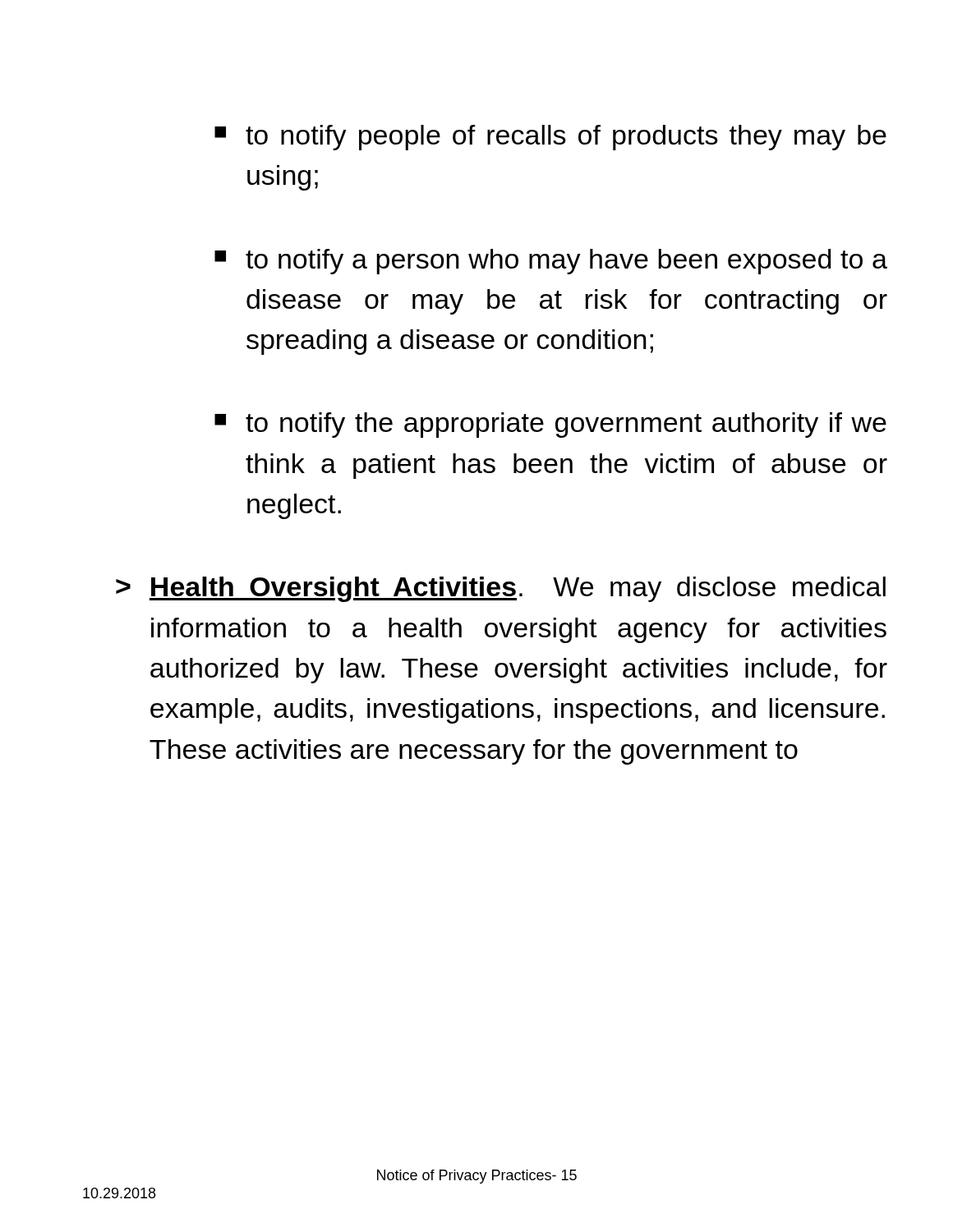Image resolution: width=953 pixels, height=1232 pixels.
Task: Select the list item with the text "■ to notify the appropriate government authority if"
Action: [x=550, y=464]
